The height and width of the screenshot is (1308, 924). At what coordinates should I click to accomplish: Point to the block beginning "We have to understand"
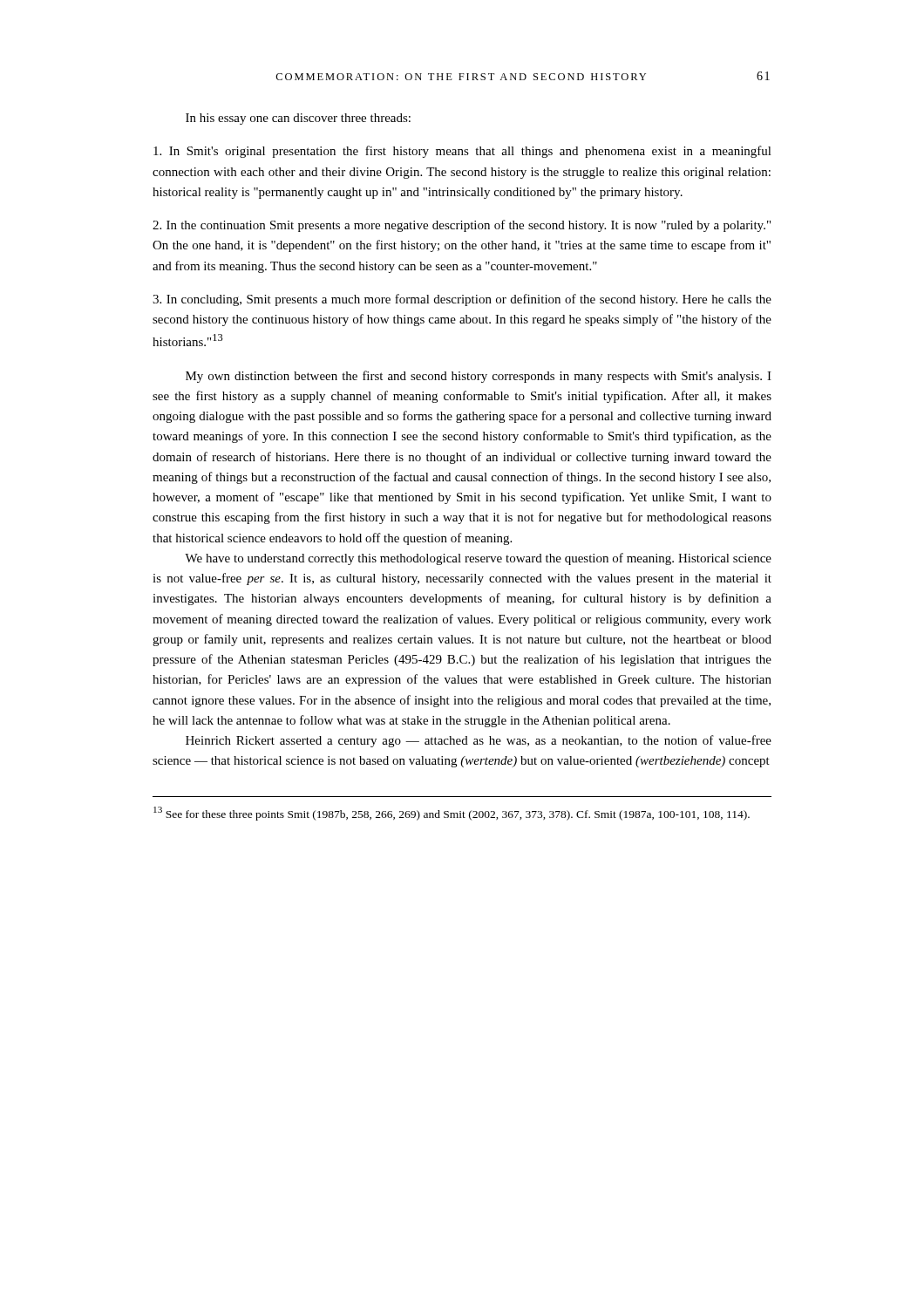[462, 640]
